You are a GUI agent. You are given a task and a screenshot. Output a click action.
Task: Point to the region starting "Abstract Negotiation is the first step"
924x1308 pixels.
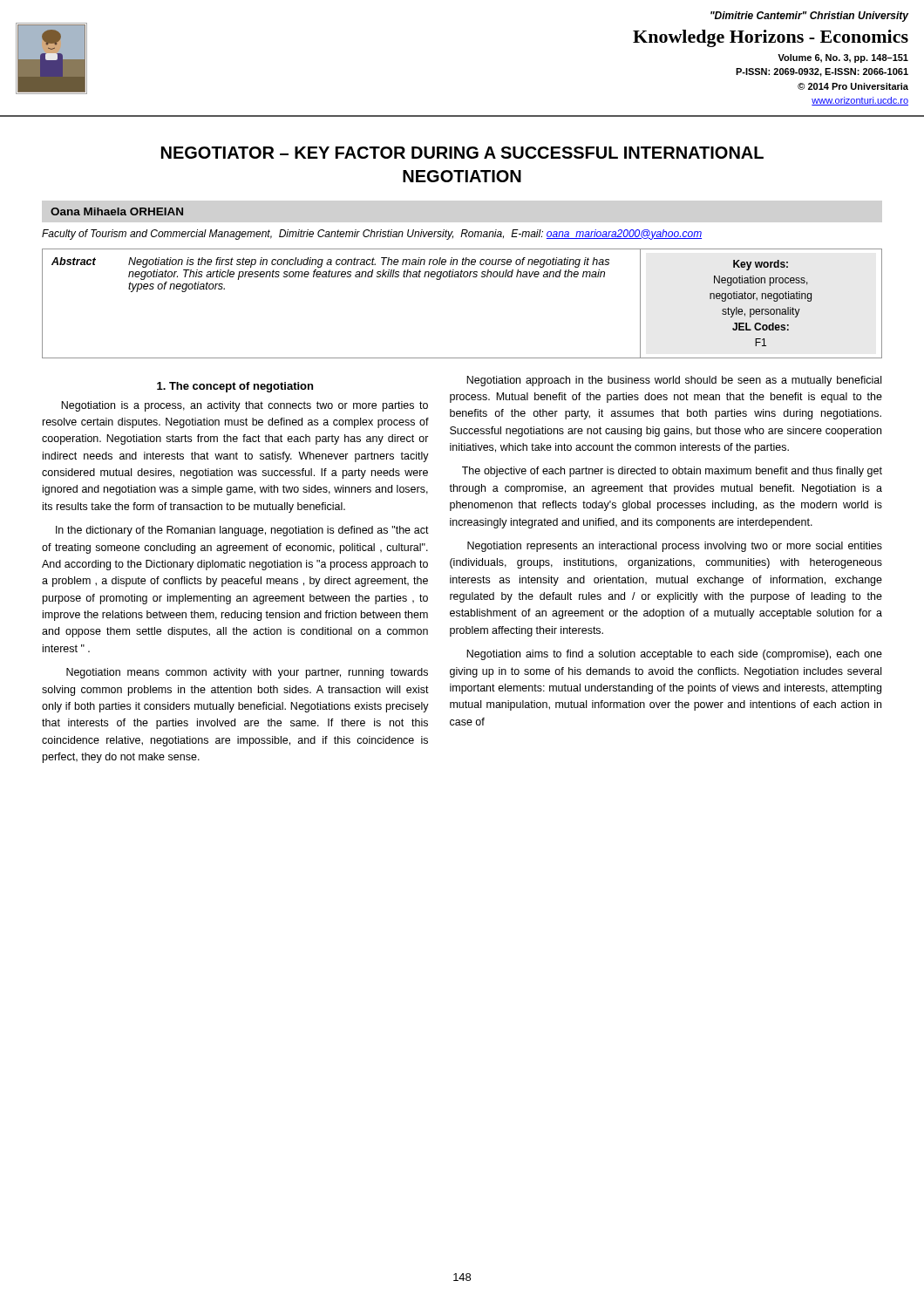pyautogui.click(x=462, y=303)
